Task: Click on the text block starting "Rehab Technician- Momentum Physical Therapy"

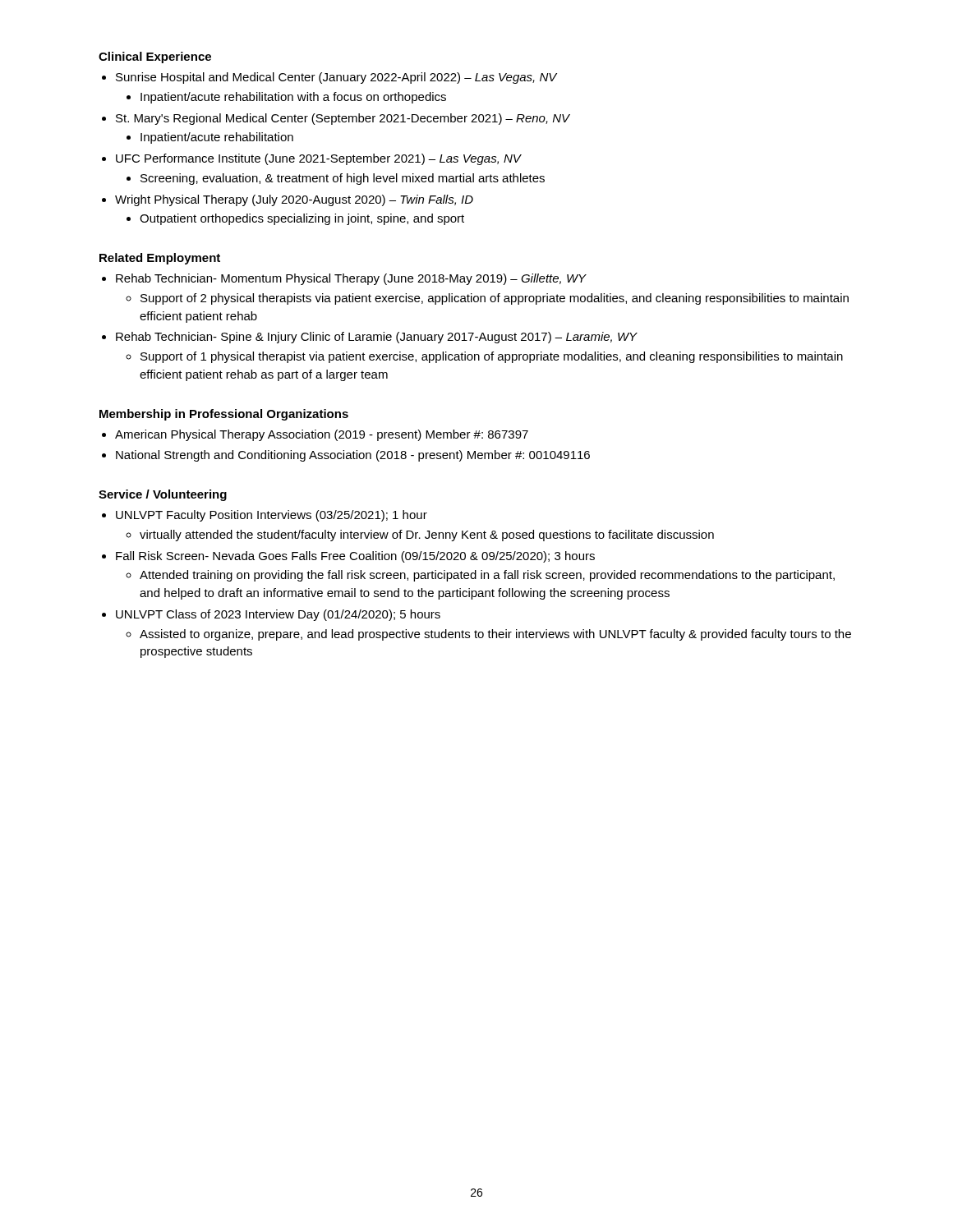Action: (485, 297)
